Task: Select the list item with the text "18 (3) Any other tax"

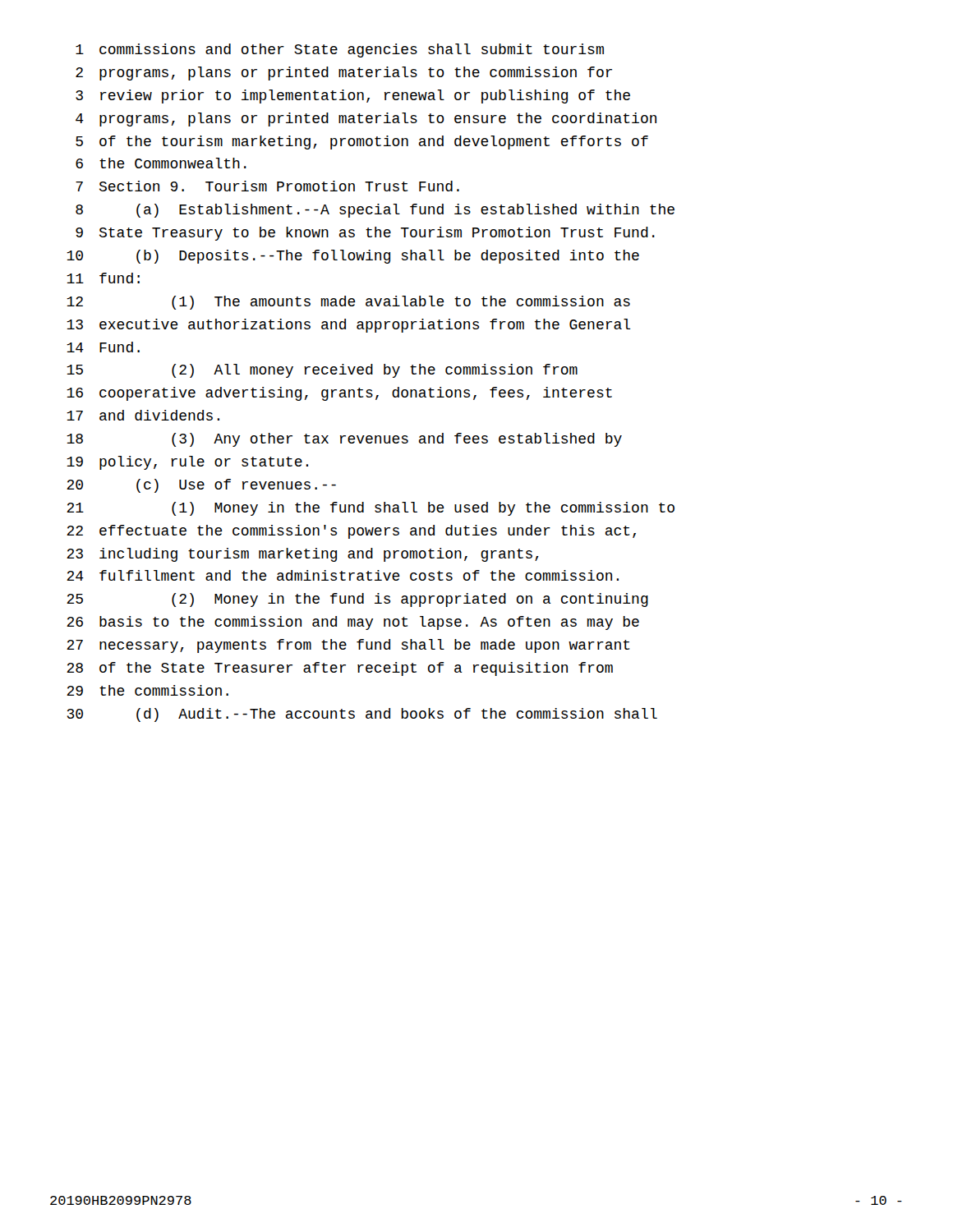Action: pos(336,440)
